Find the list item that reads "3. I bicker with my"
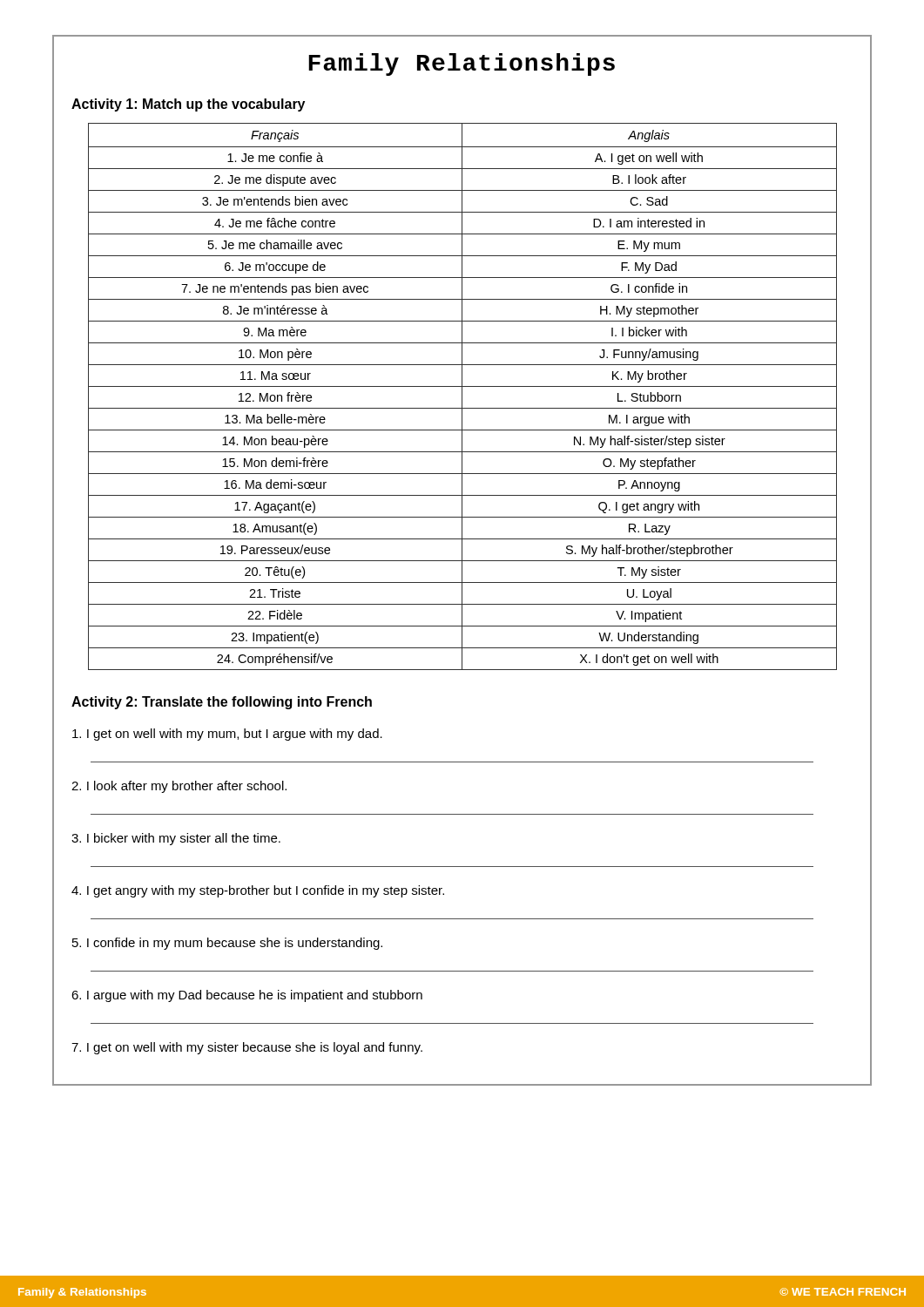The width and height of the screenshot is (924, 1307). [x=176, y=839]
